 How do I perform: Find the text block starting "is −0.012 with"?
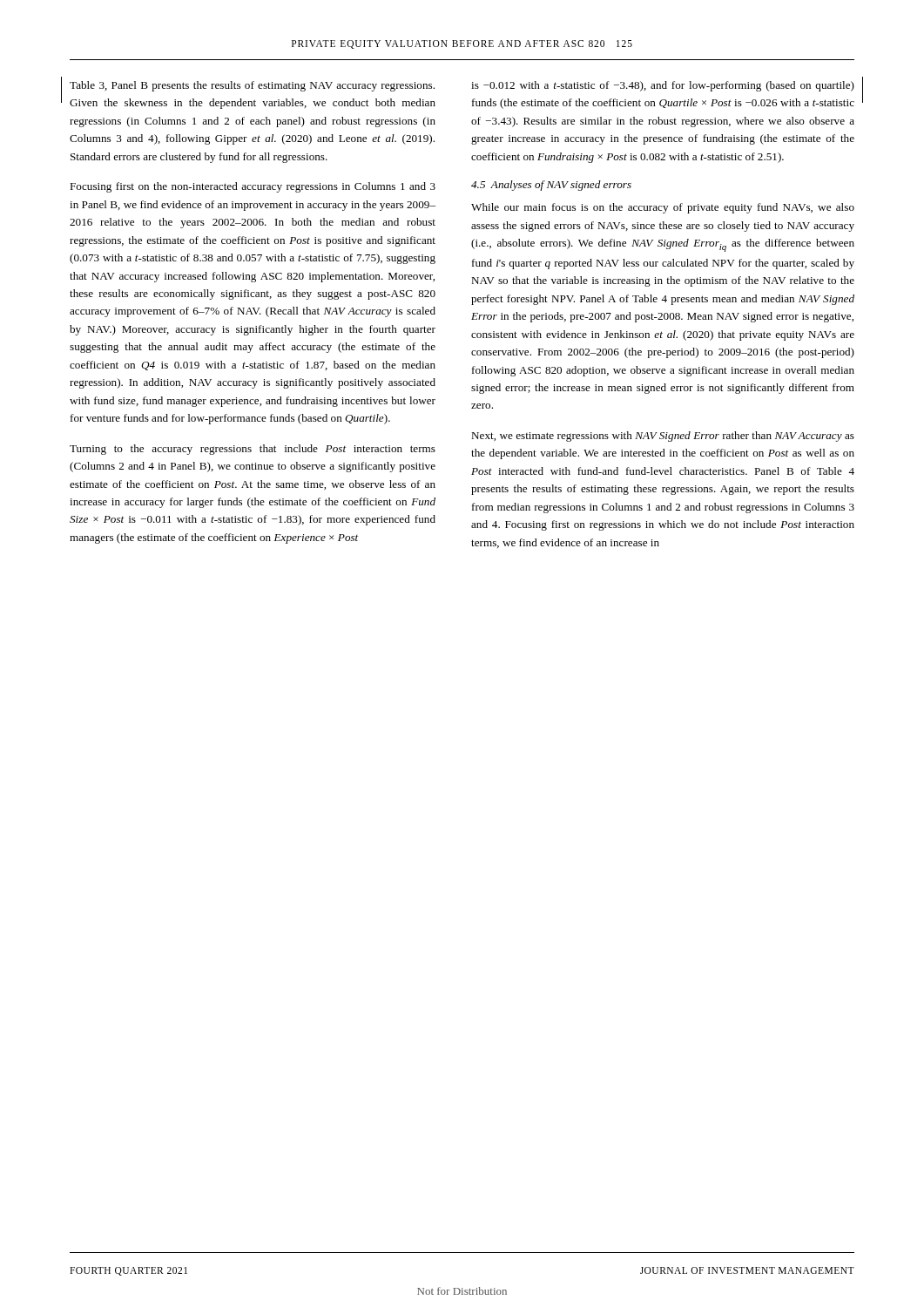[x=663, y=121]
